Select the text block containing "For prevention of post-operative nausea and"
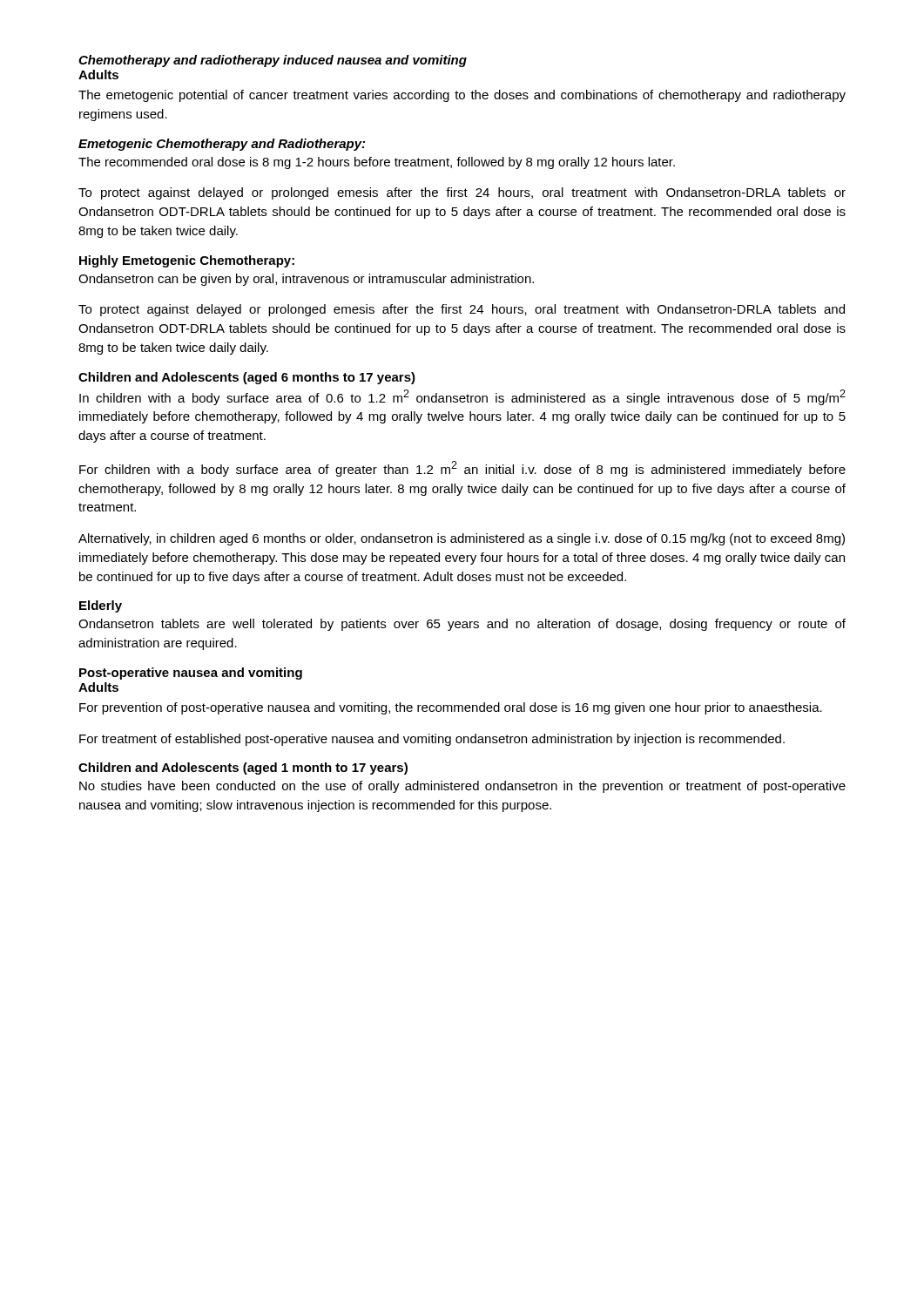 point(462,707)
